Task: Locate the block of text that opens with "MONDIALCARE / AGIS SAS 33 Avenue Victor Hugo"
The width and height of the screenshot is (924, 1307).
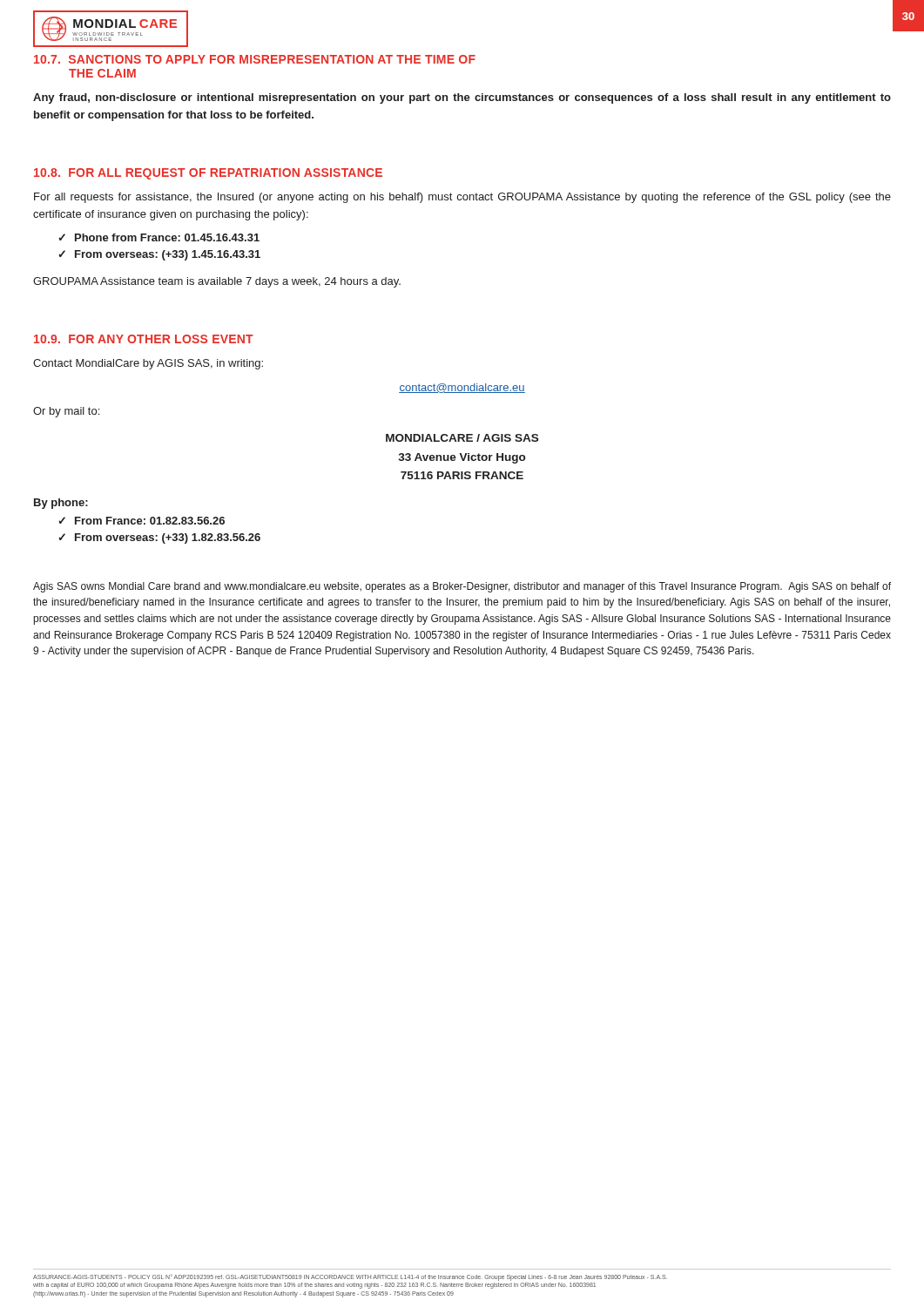Action: coord(462,457)
